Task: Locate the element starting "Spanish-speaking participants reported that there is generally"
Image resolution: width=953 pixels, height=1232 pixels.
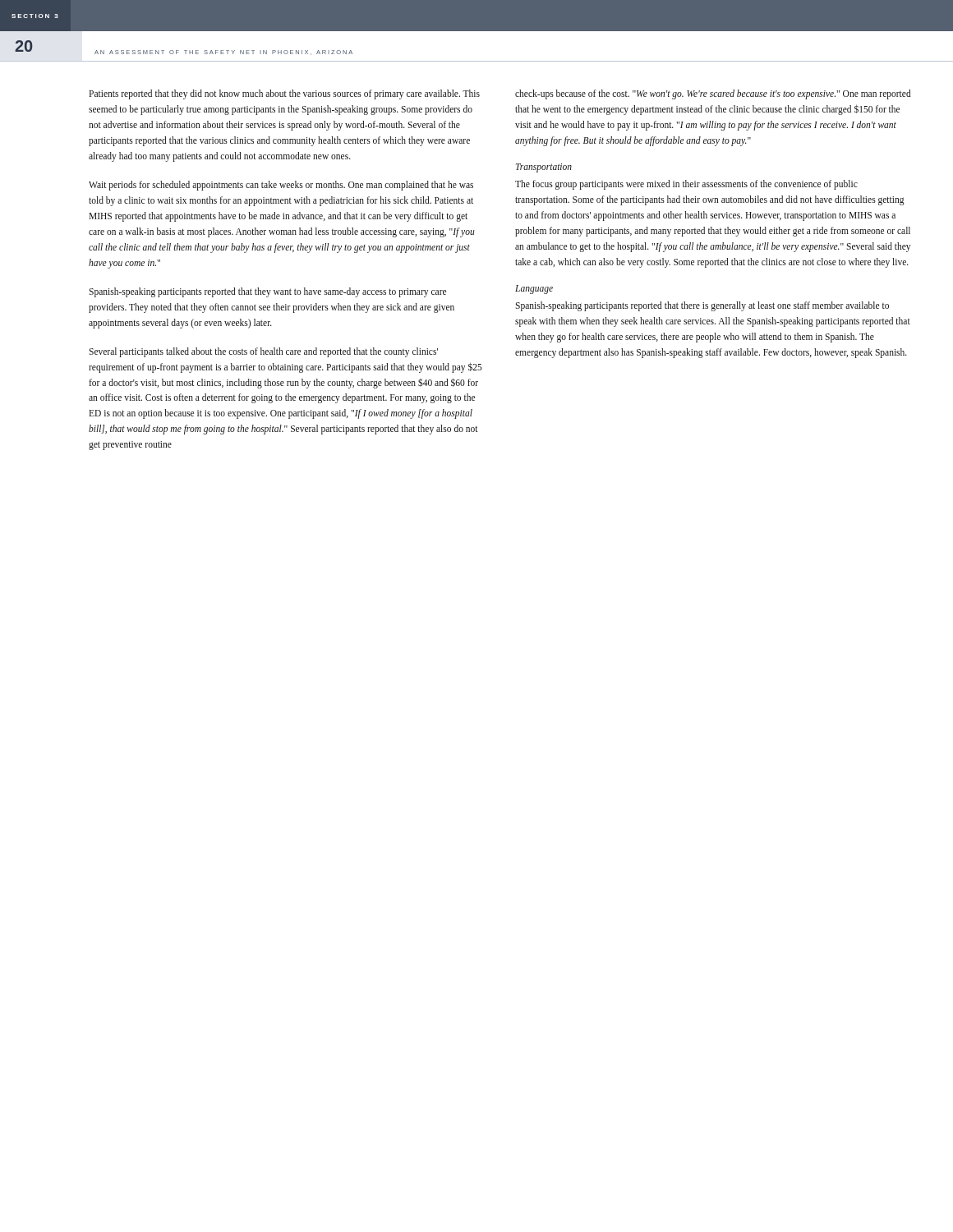Action: [x=714, y=329]
